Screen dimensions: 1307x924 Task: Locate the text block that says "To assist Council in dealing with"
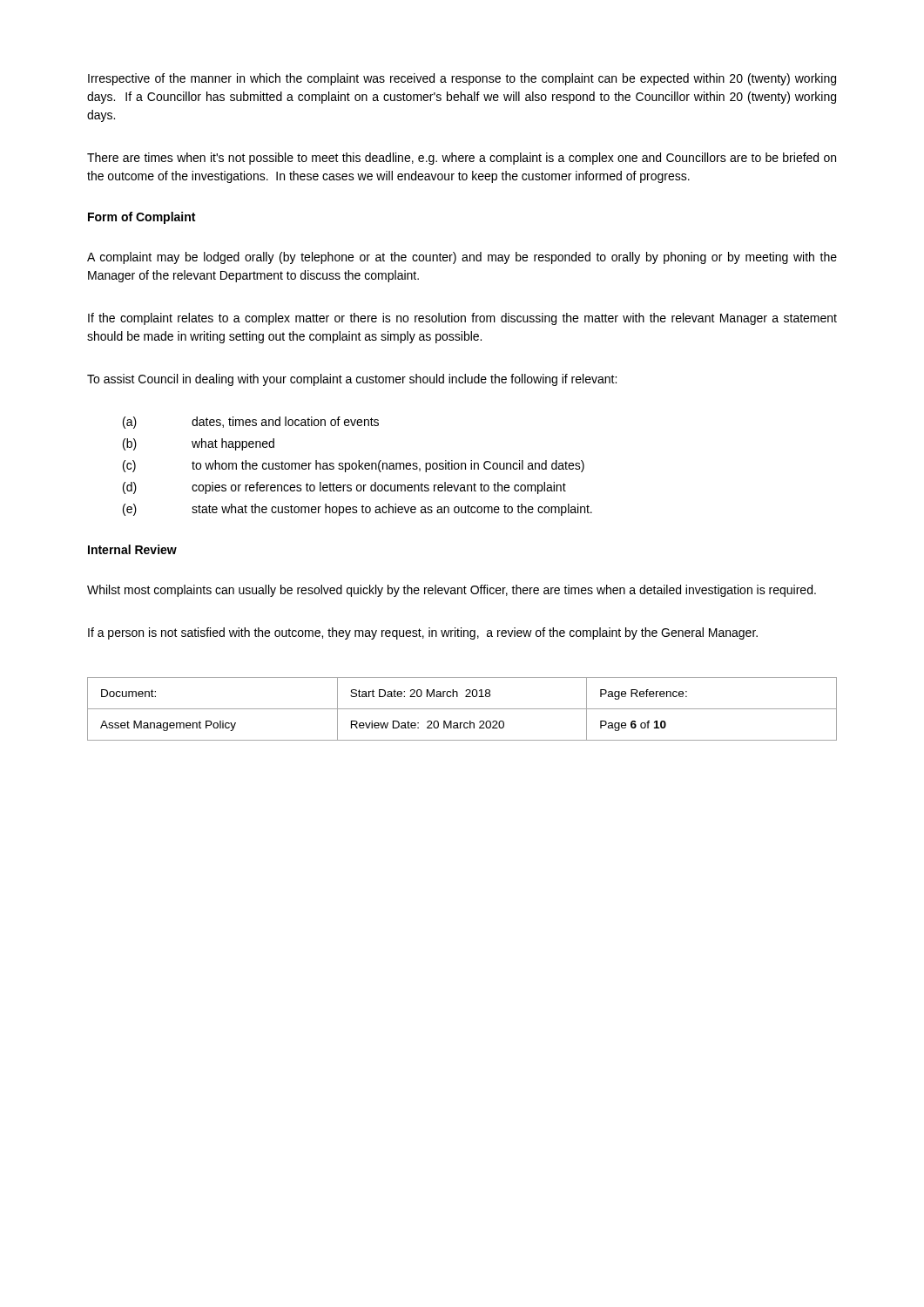pos(352,379)
